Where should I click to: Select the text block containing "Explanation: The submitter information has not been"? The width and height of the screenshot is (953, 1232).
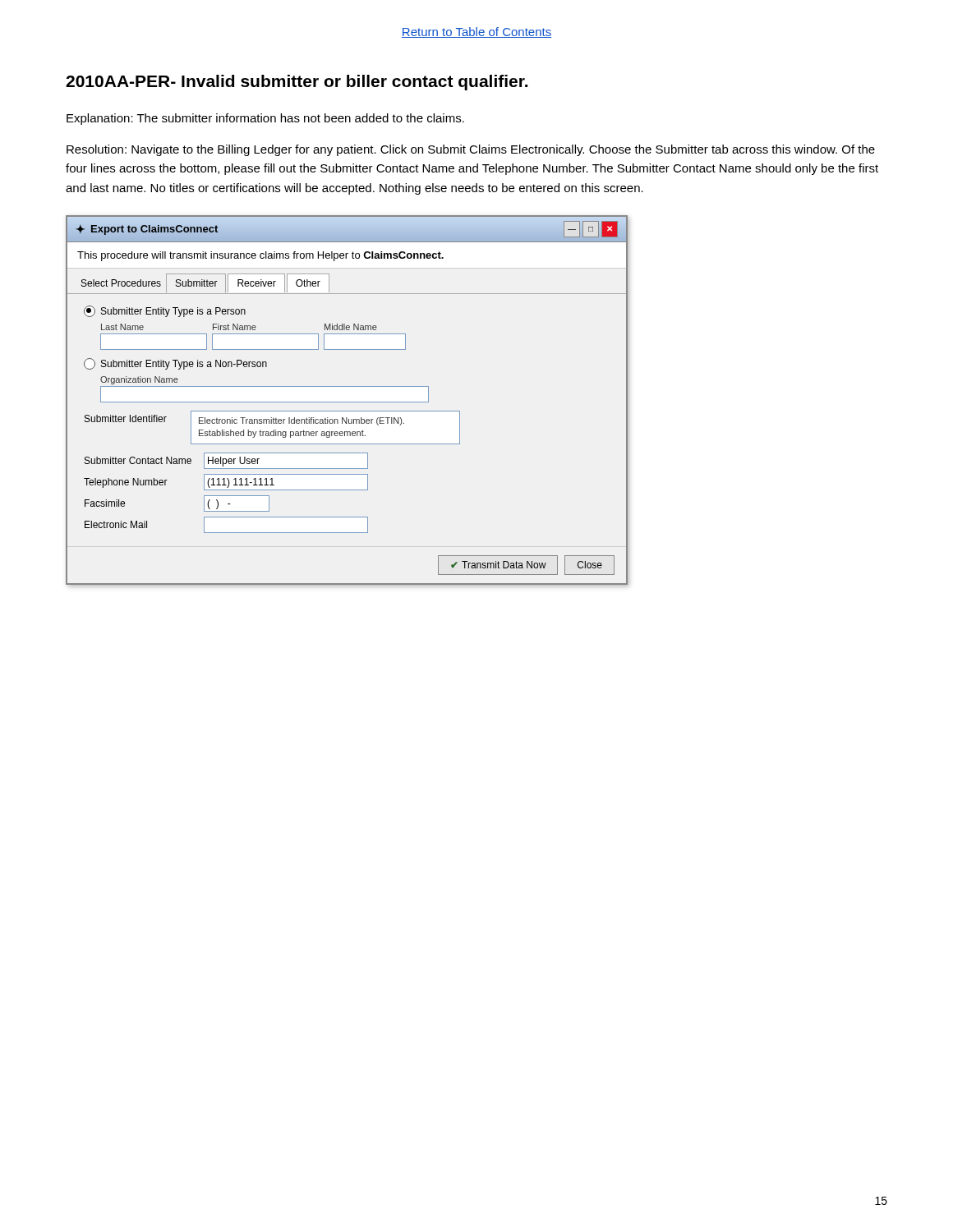click(265, 118)
